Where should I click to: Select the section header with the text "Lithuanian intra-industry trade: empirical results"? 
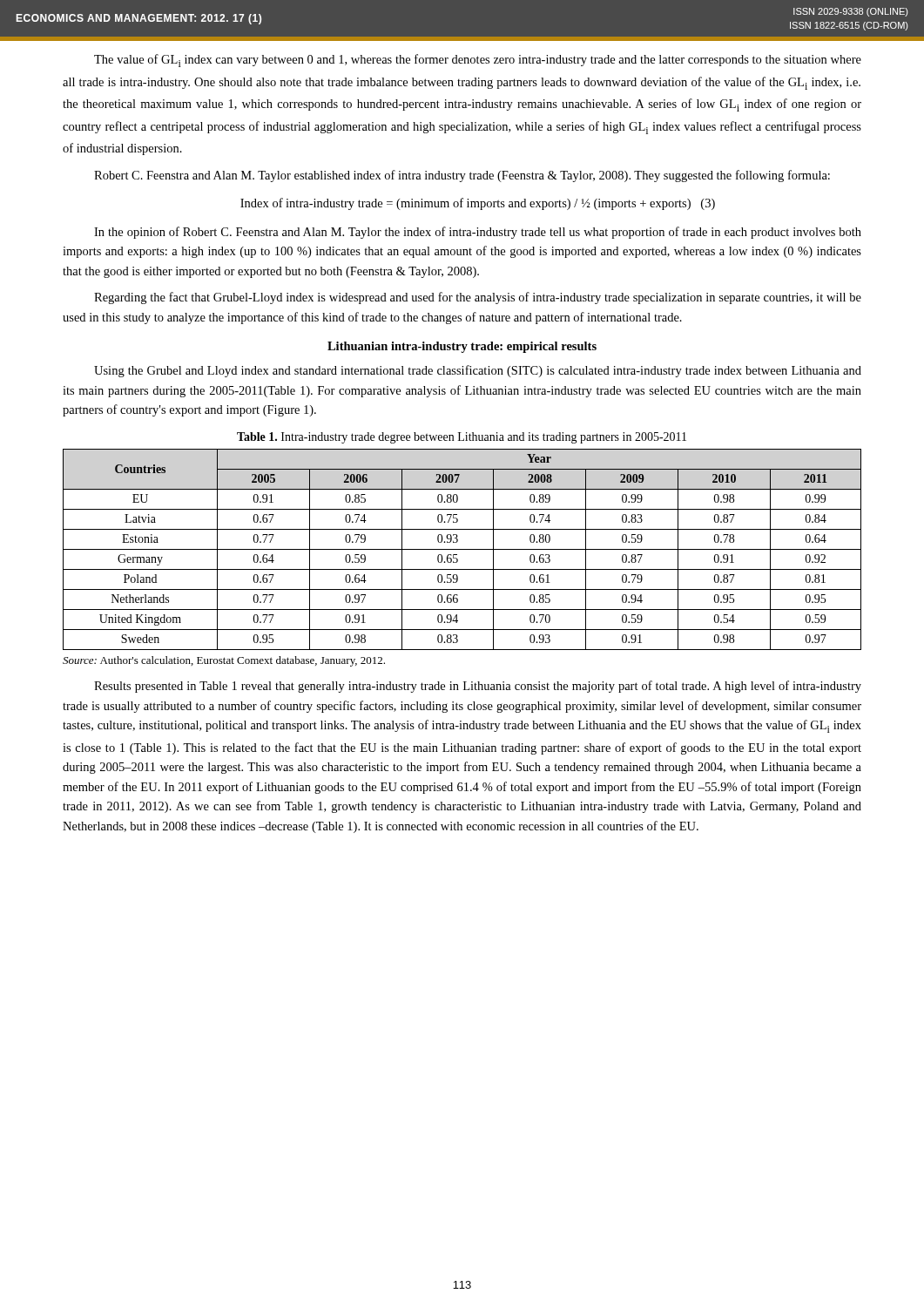[x=462, y=346]
